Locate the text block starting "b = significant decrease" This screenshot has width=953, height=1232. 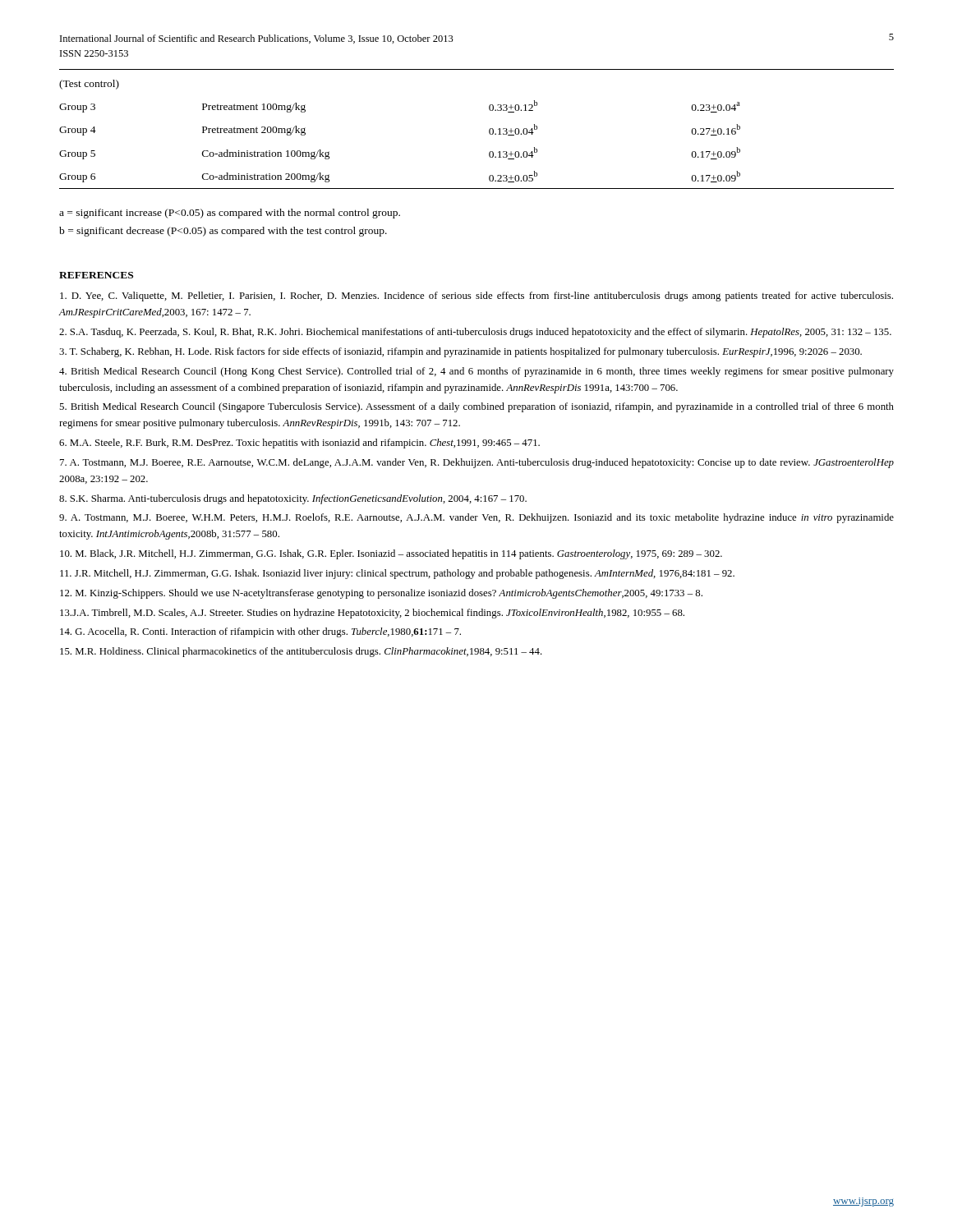[223, 230]
